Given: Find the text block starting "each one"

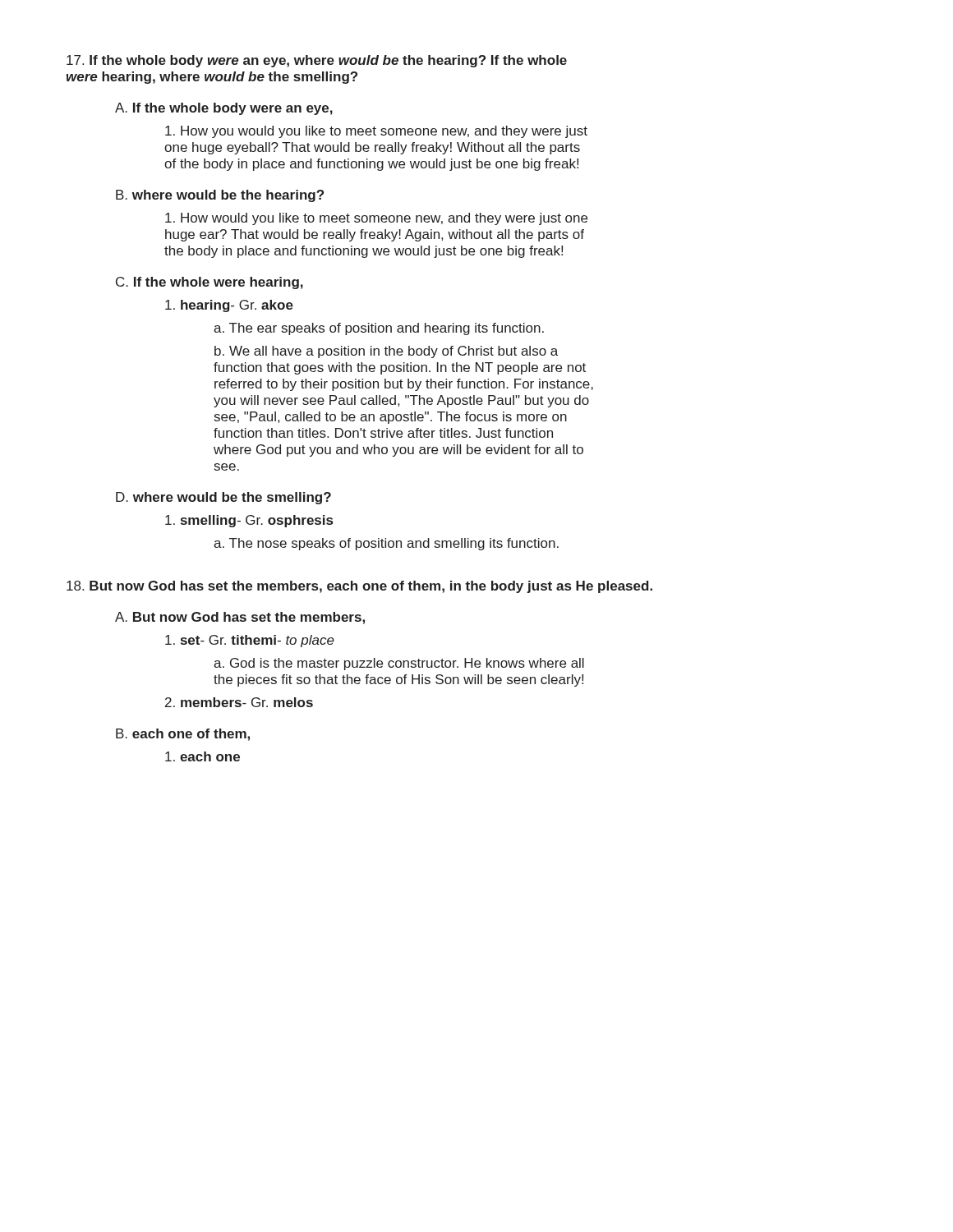Looking at the screenshot, I should pyautogui.click(x=203, y=756).
